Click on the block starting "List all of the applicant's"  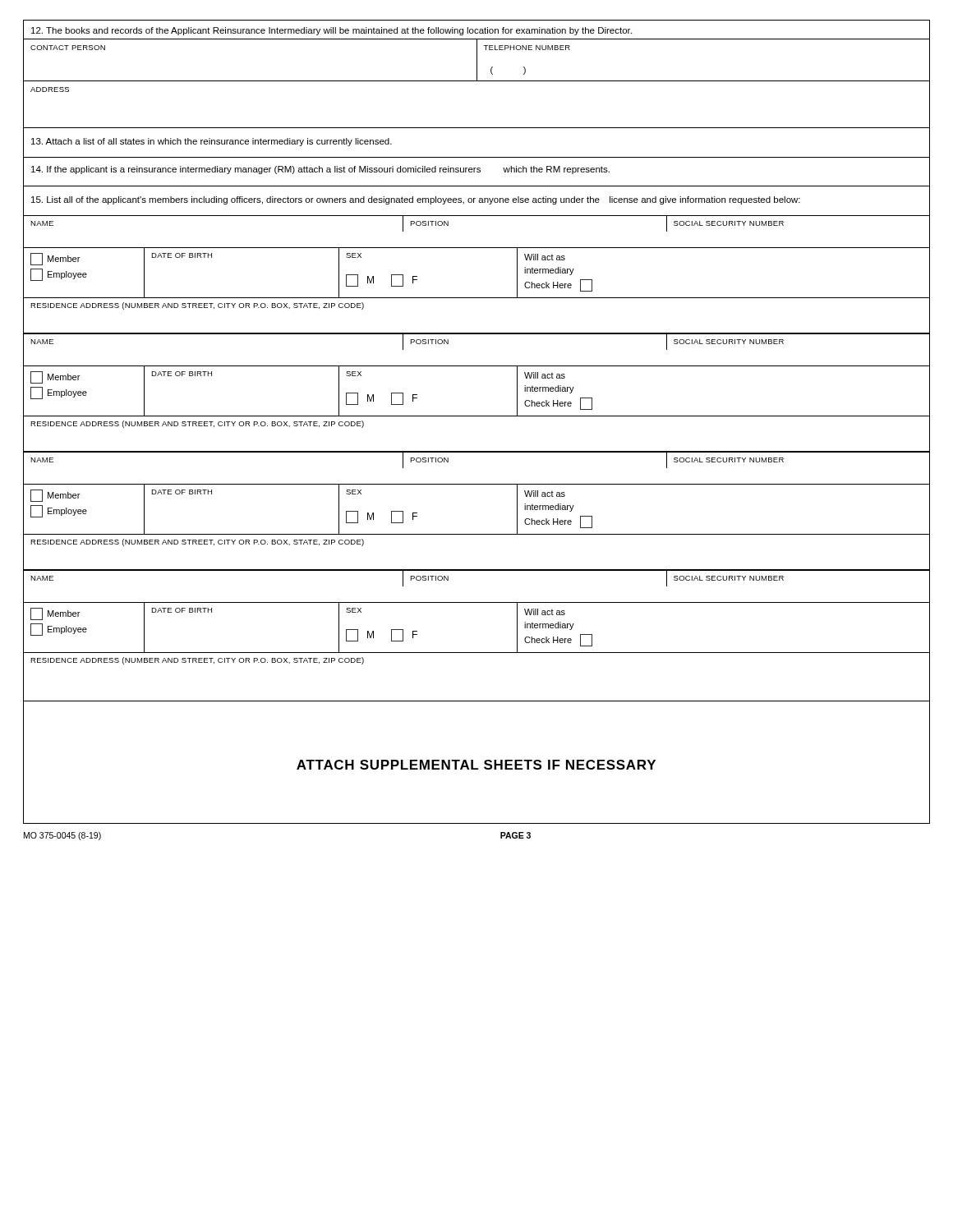point(476,200)
